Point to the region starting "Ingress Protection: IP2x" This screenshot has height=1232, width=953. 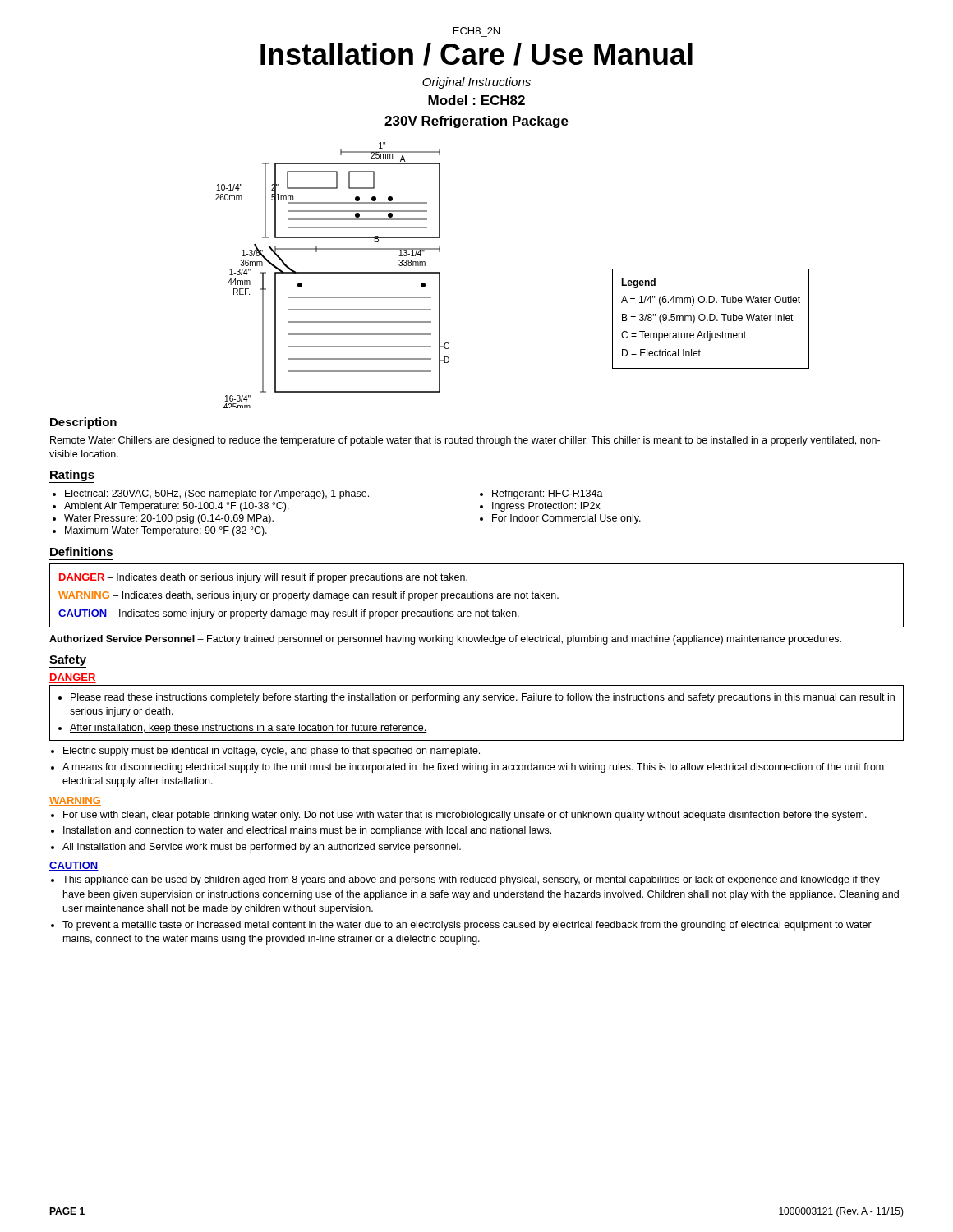(546, 506)
